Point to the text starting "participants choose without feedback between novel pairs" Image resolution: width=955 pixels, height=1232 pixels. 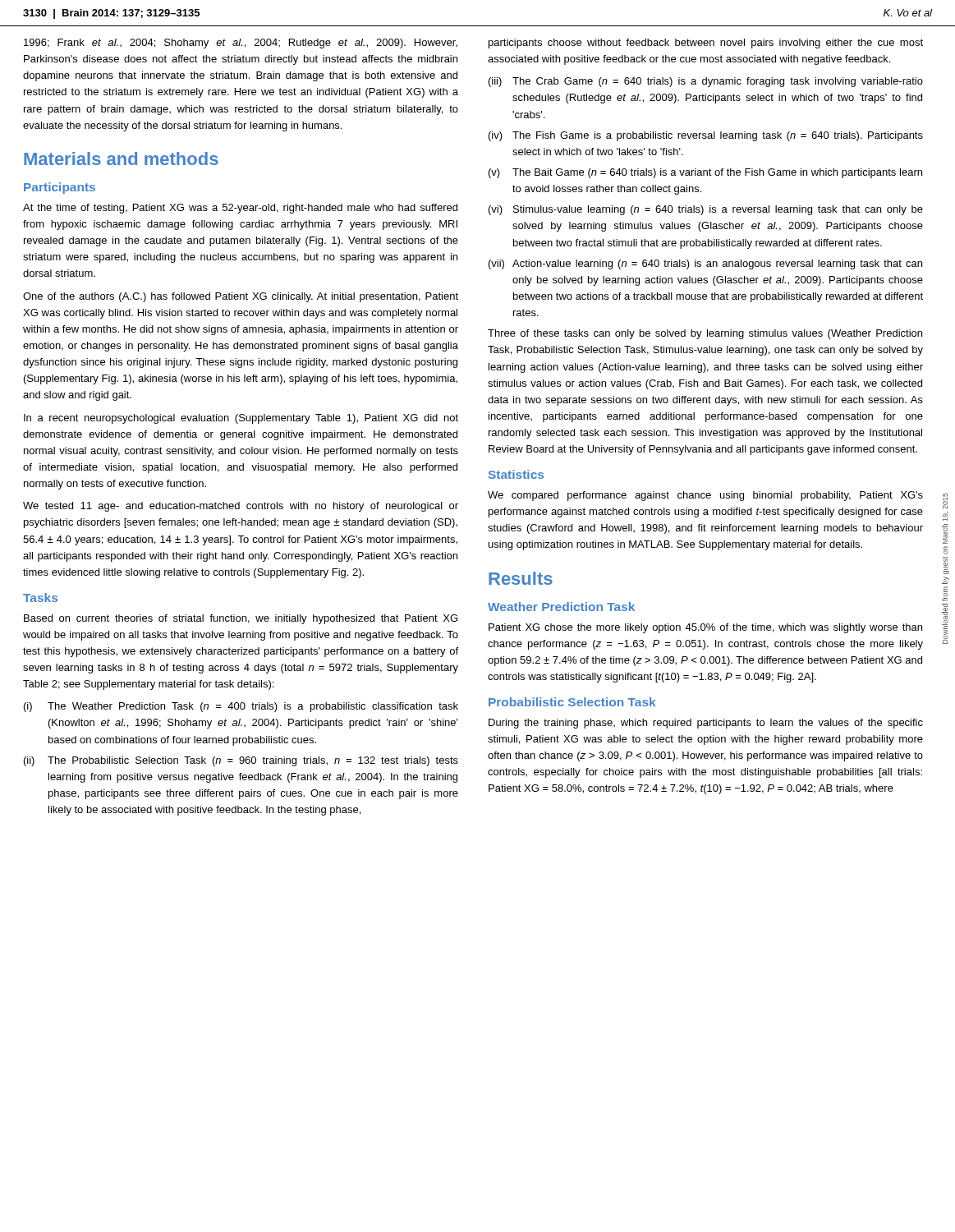[705, 51]
